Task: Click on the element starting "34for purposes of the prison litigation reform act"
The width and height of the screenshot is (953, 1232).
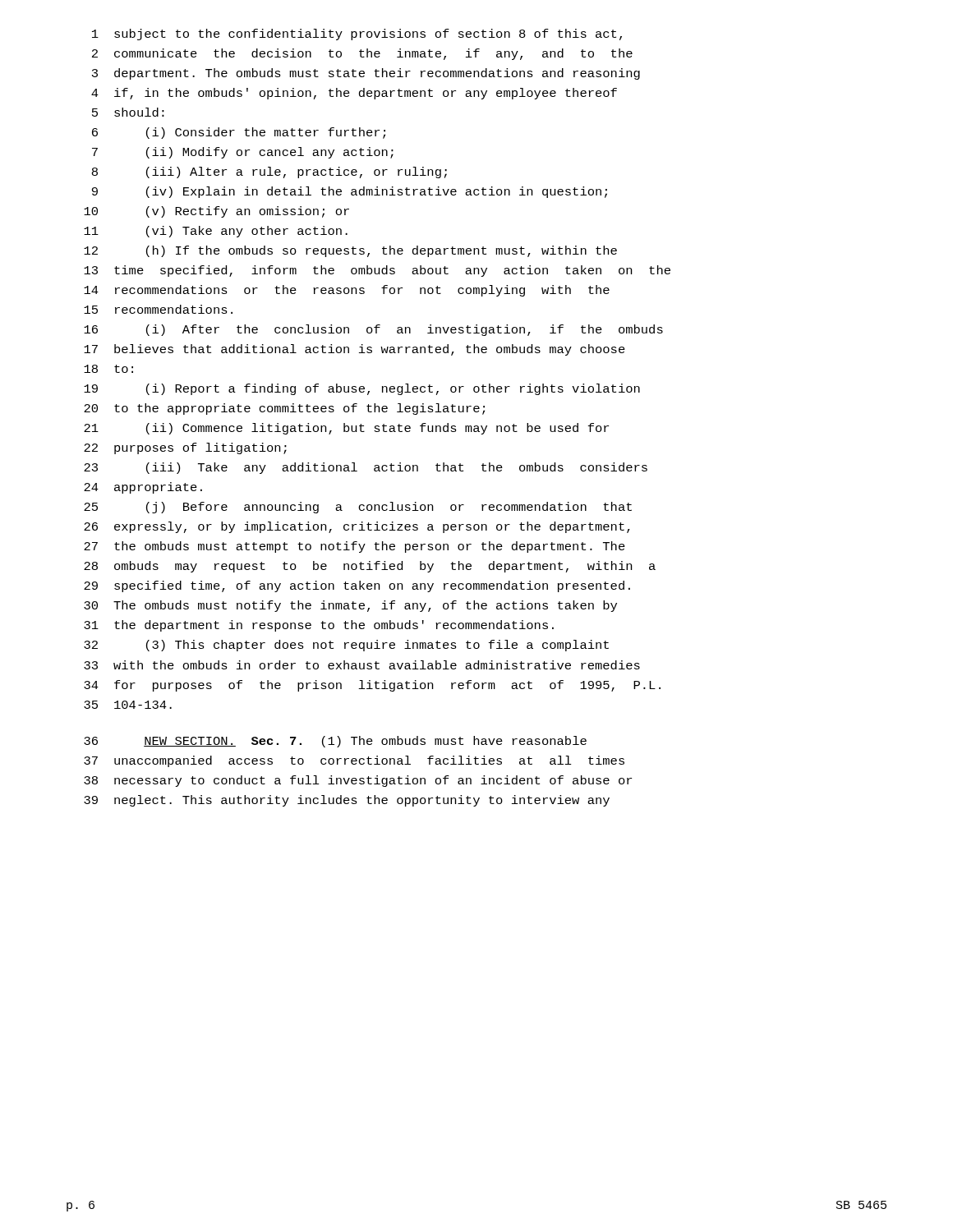Action: pyautogui.click(x=365, y=685)
